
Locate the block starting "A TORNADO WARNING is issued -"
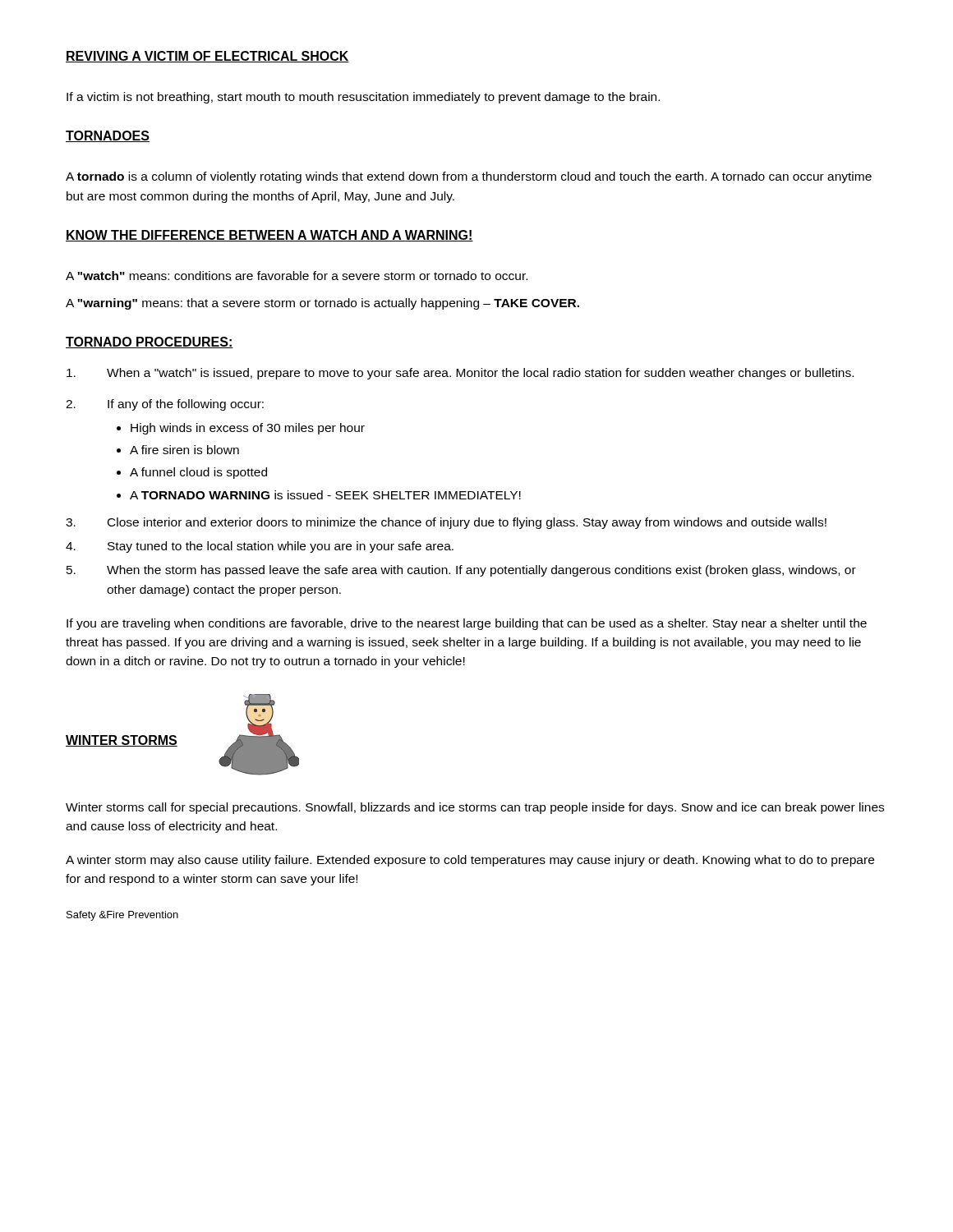click(x=326, y=494)
